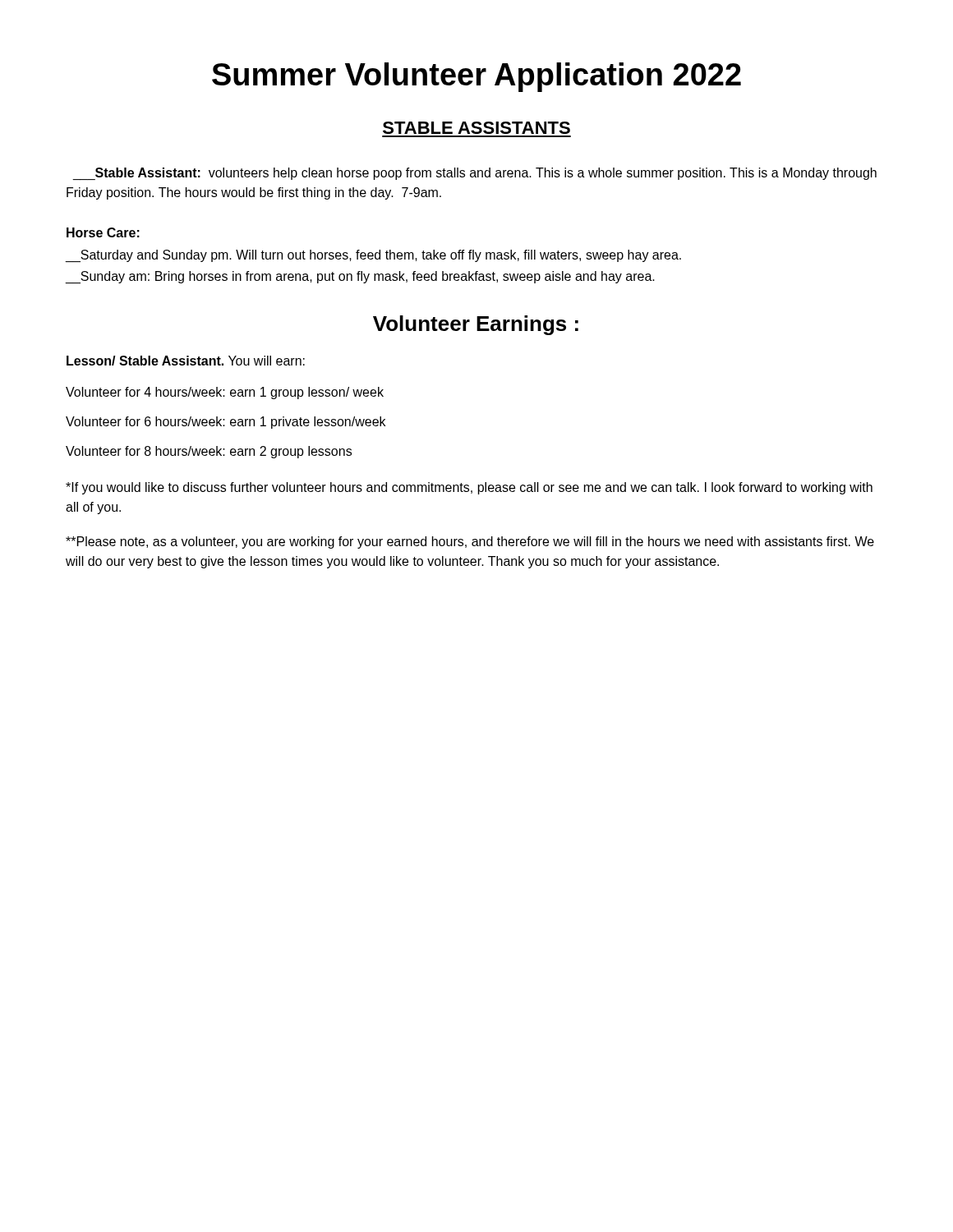The height and width of the screenshot is (1232, 953).
Task: Navigate to the region starting "STABLE ASSISTANTS"
Action: tap(476, 128)
